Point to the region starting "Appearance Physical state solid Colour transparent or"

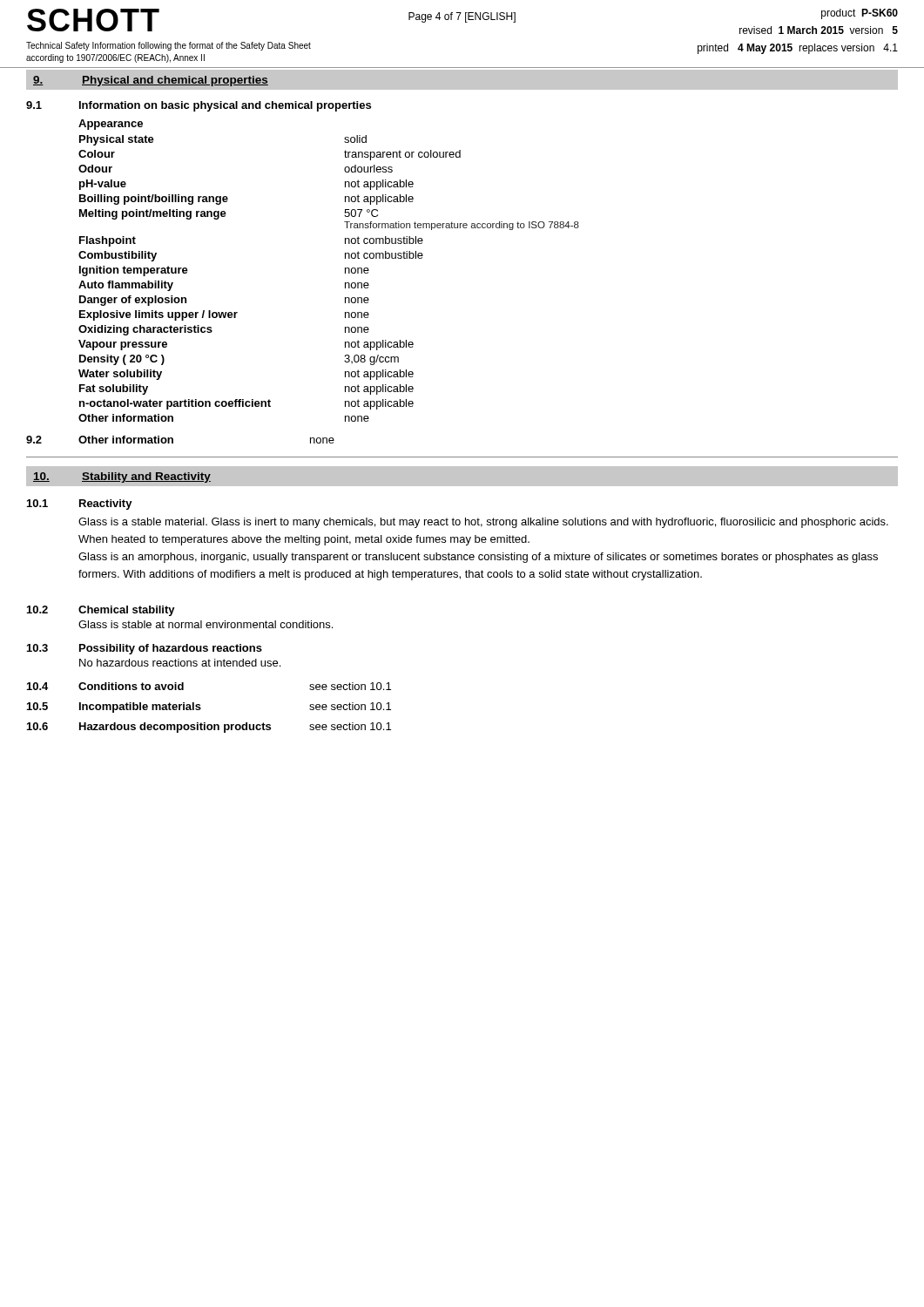coord(111,125)
